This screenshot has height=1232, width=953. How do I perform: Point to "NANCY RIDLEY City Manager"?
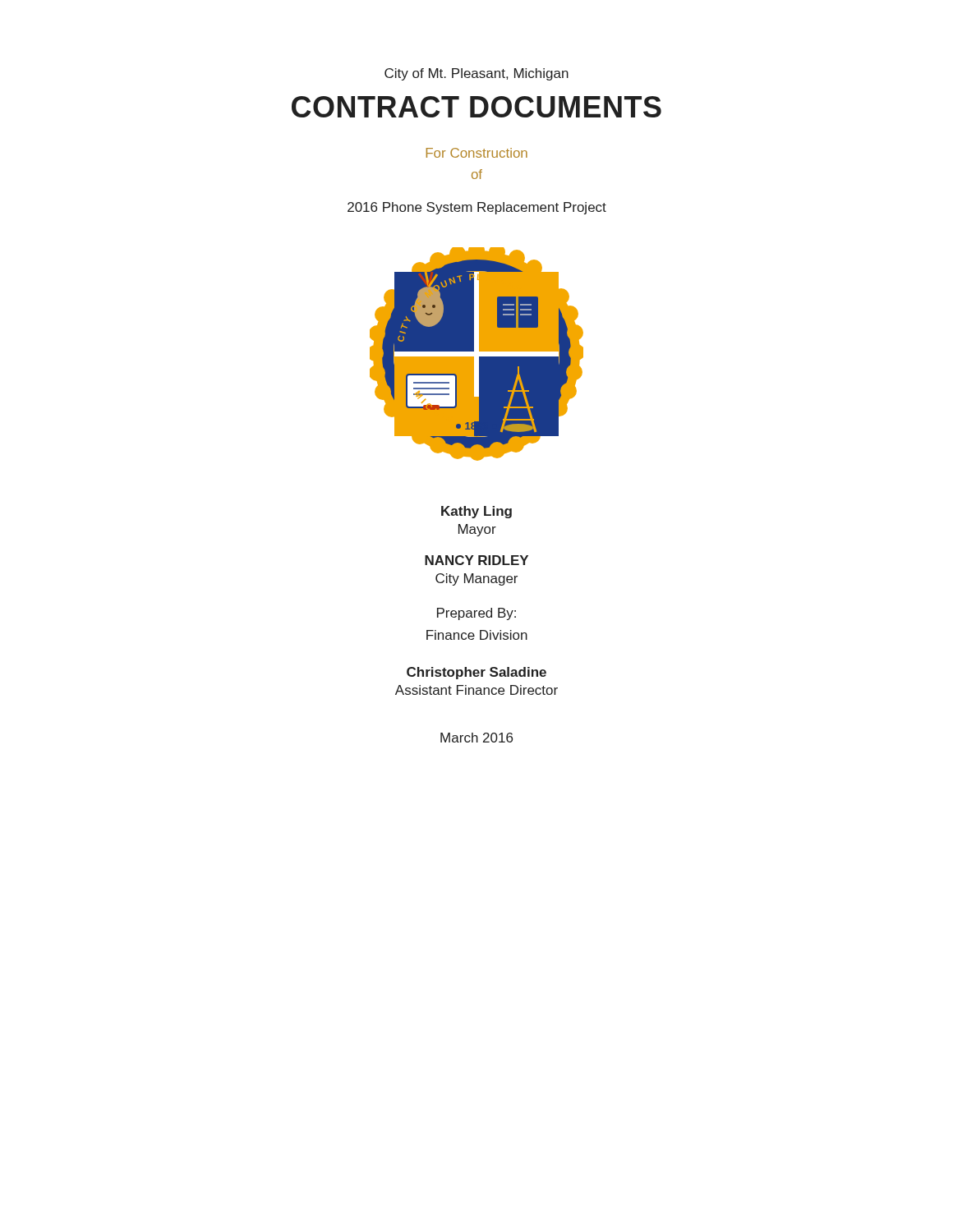(476, 570)
